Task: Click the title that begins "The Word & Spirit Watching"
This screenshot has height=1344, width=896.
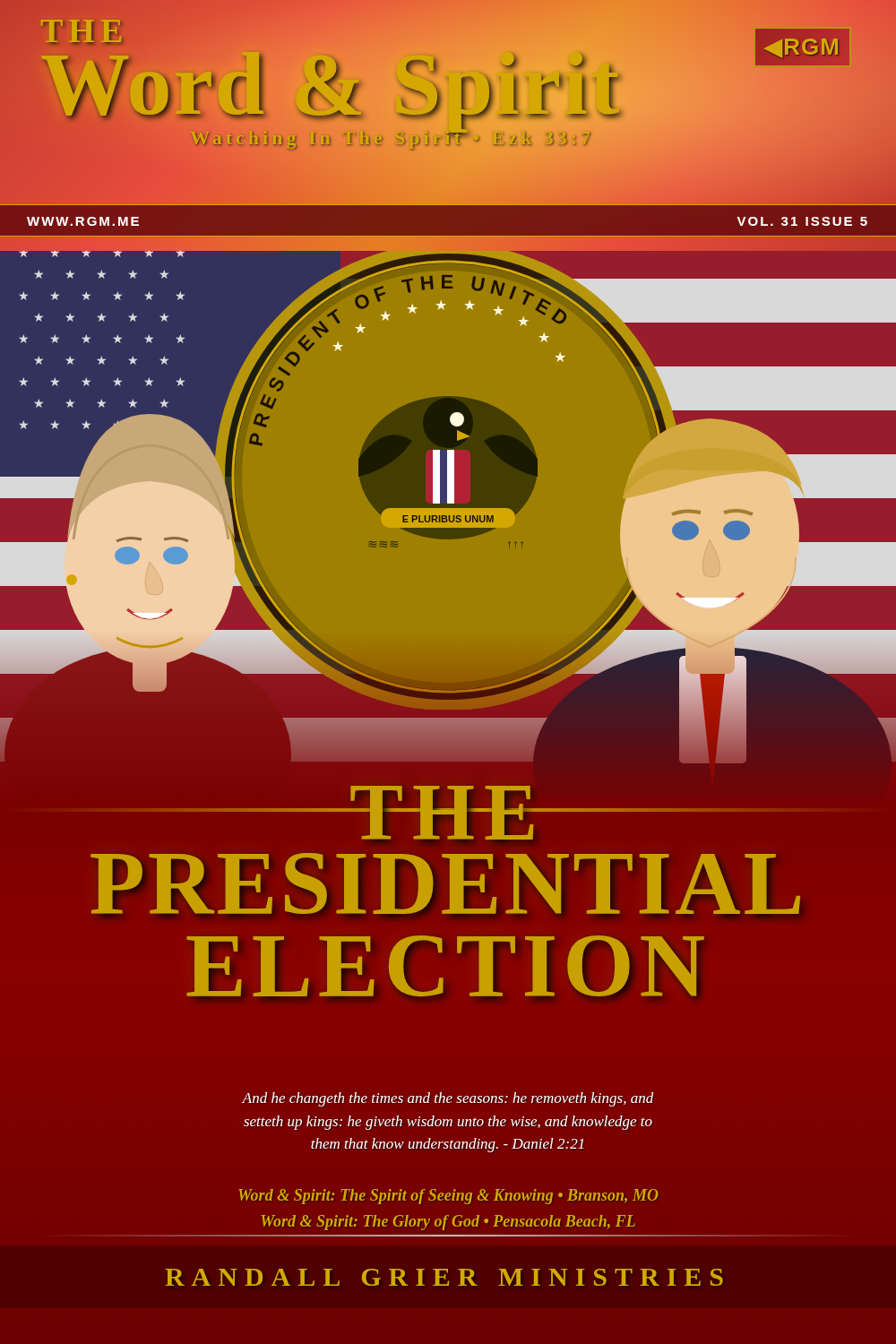Action: coord(392,82)
